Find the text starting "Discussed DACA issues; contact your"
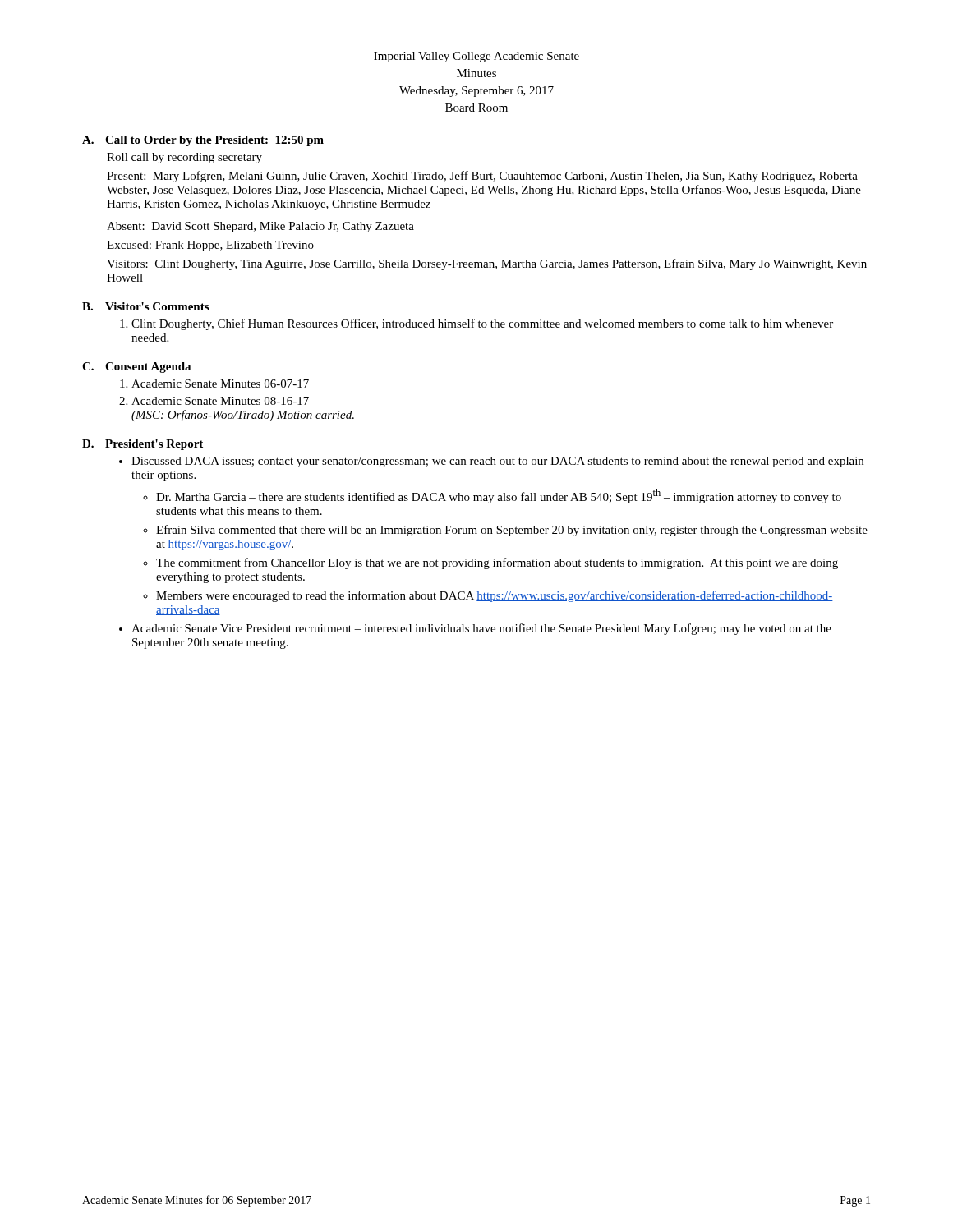 coord(501,536)
